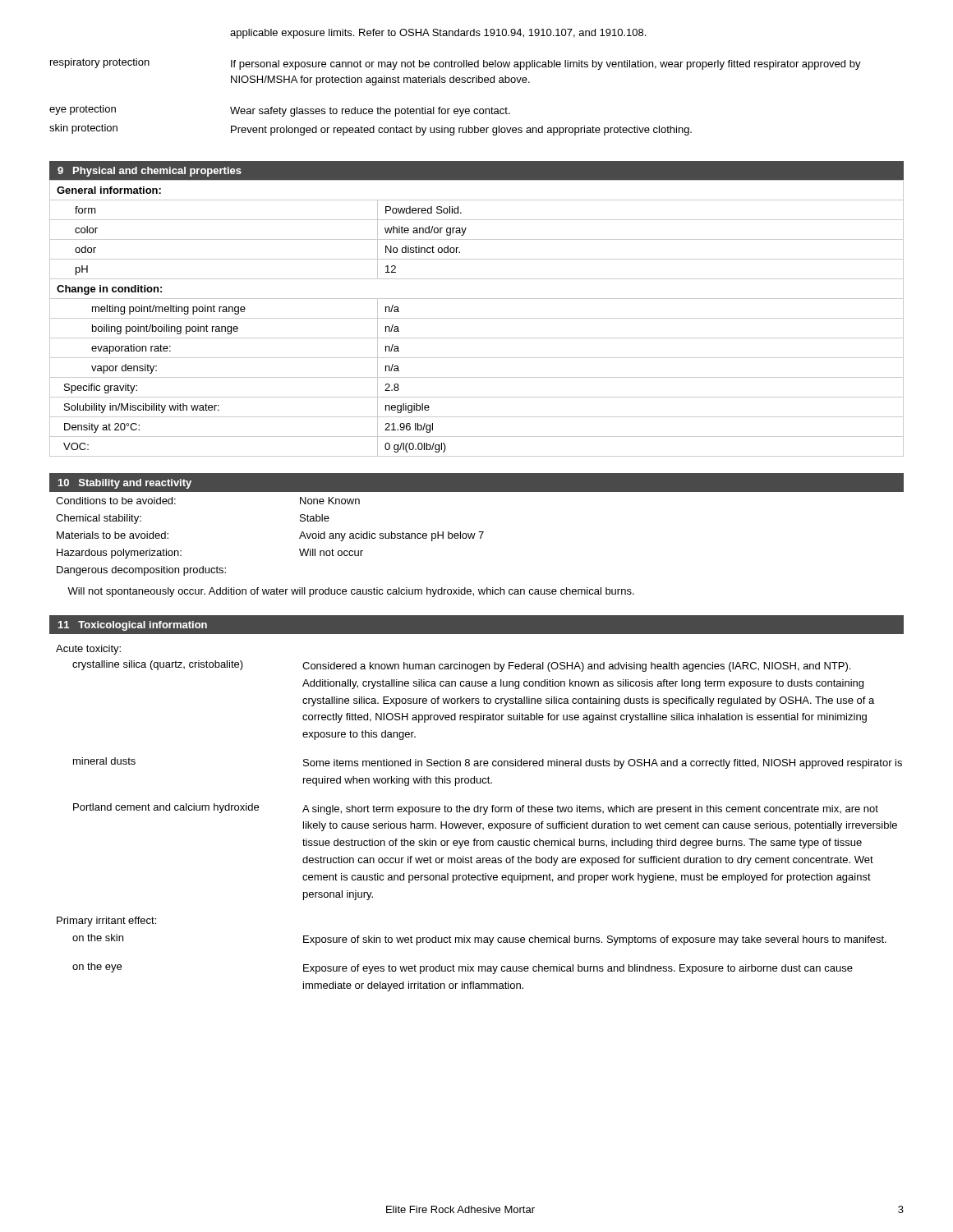Locate the text "11 Toxicological information"

(132, 625)
